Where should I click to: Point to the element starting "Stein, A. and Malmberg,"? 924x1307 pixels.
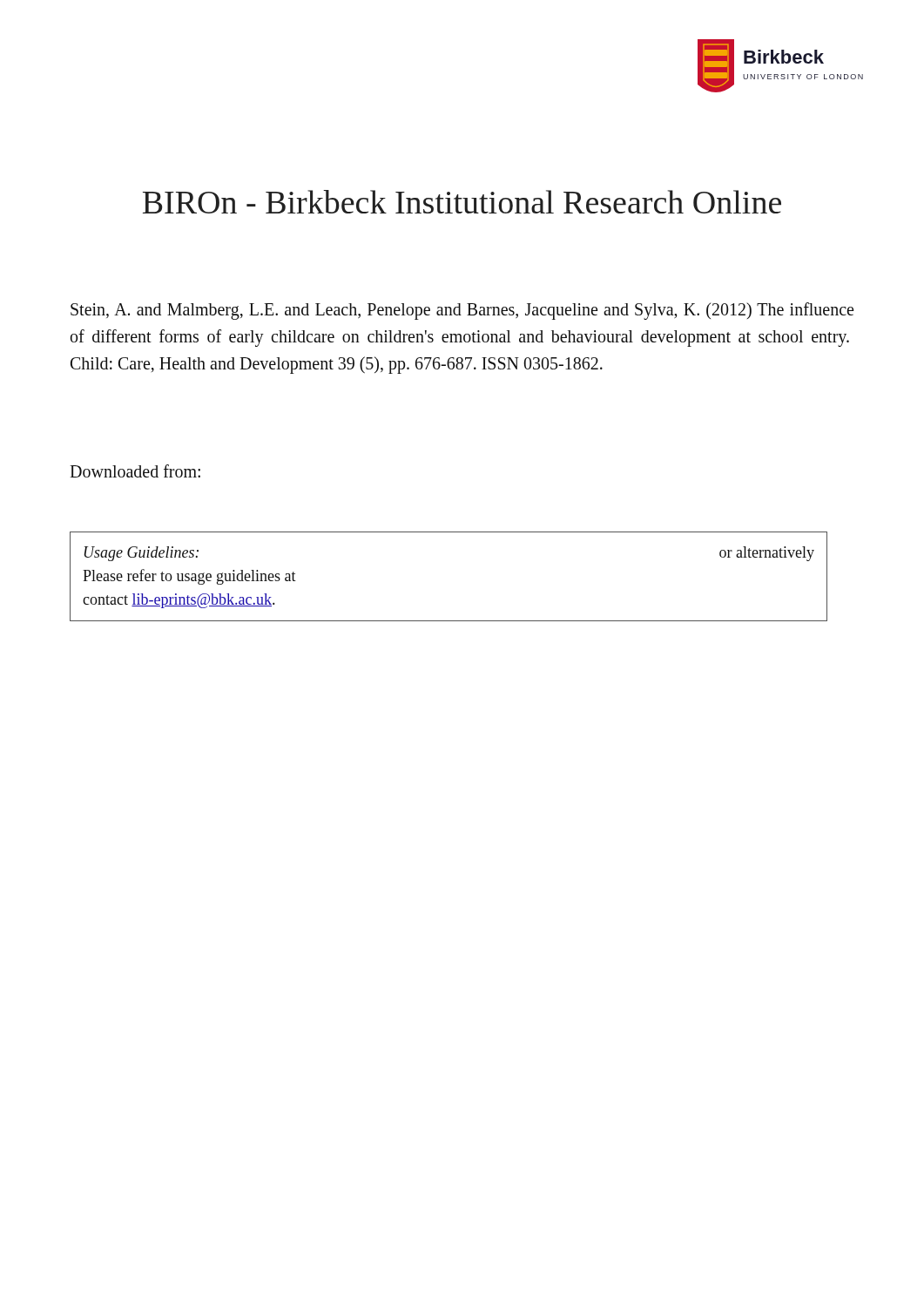pyautogui.click(x=462, y=336)
